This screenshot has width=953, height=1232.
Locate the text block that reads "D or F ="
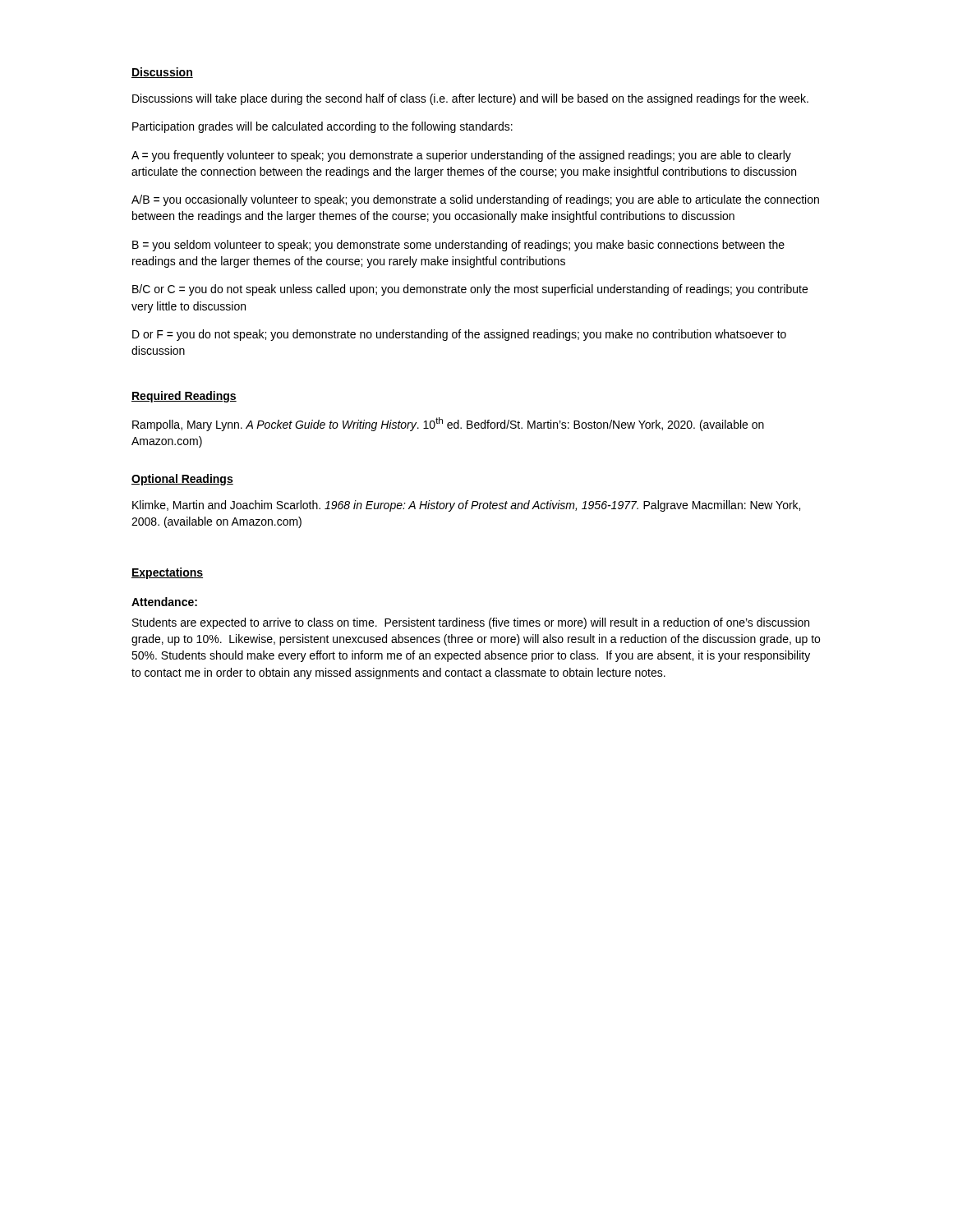(459, 343)
